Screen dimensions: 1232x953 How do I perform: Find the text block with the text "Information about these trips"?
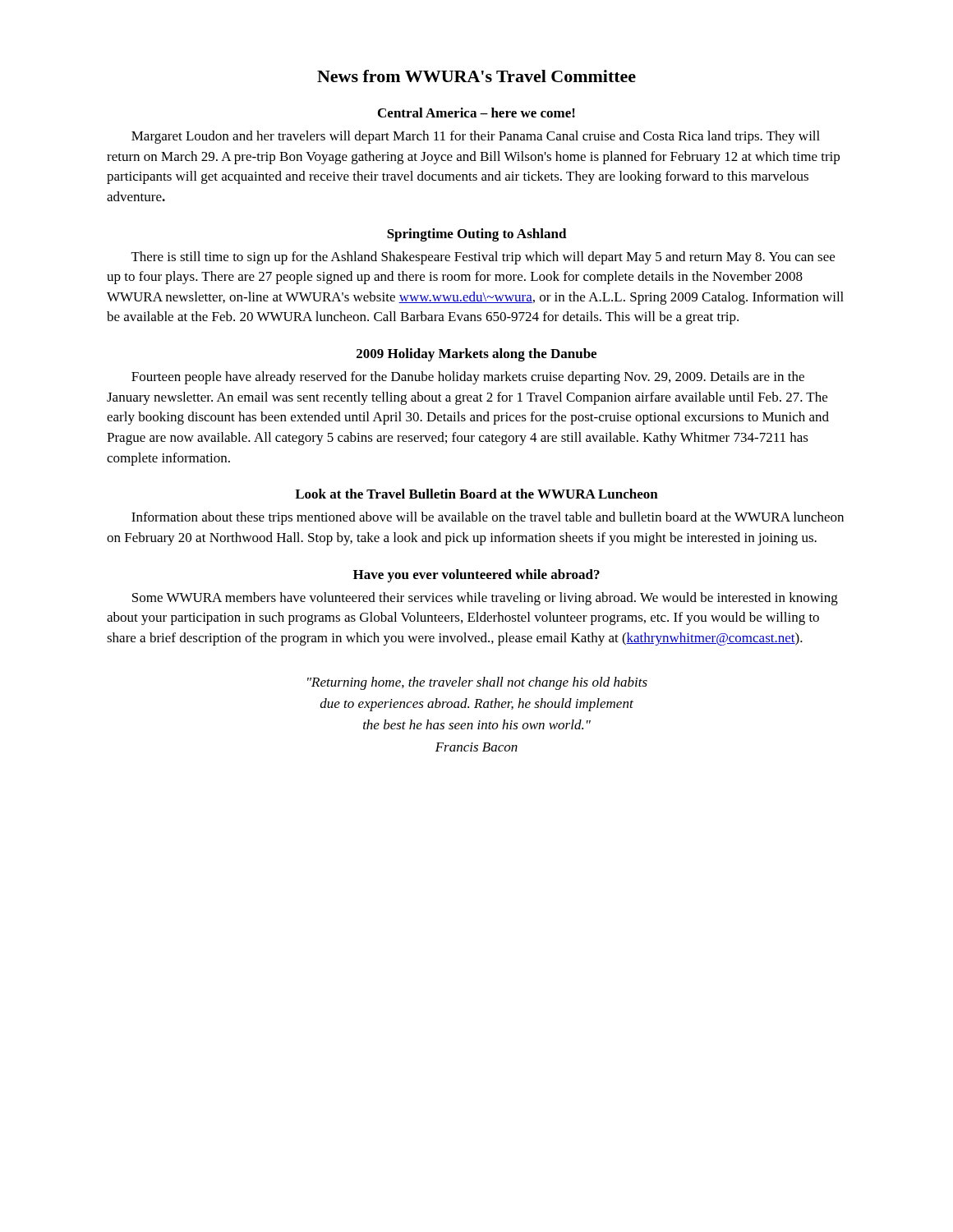point(476,528)
